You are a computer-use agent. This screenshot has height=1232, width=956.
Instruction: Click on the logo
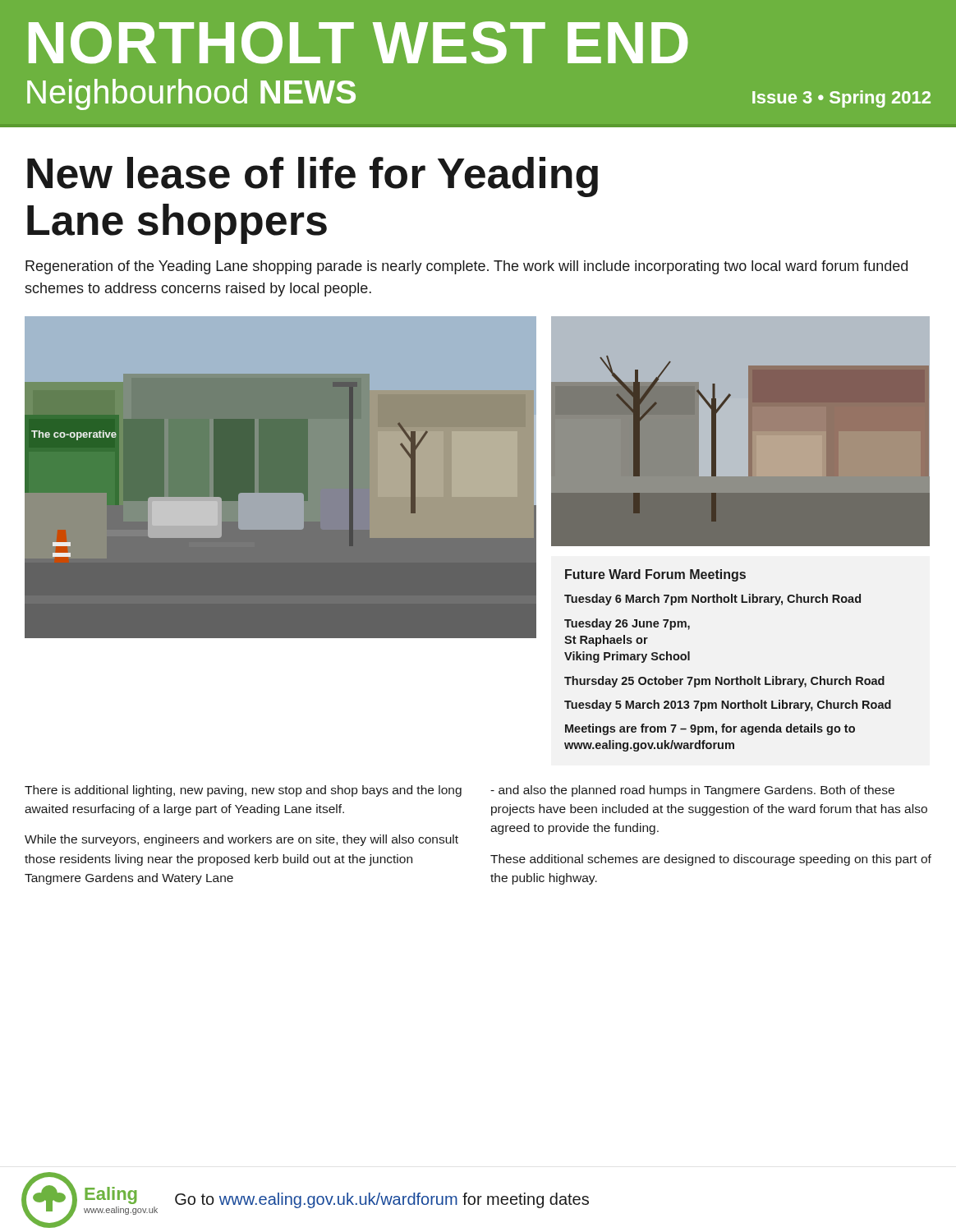[x=89, y=1200]
